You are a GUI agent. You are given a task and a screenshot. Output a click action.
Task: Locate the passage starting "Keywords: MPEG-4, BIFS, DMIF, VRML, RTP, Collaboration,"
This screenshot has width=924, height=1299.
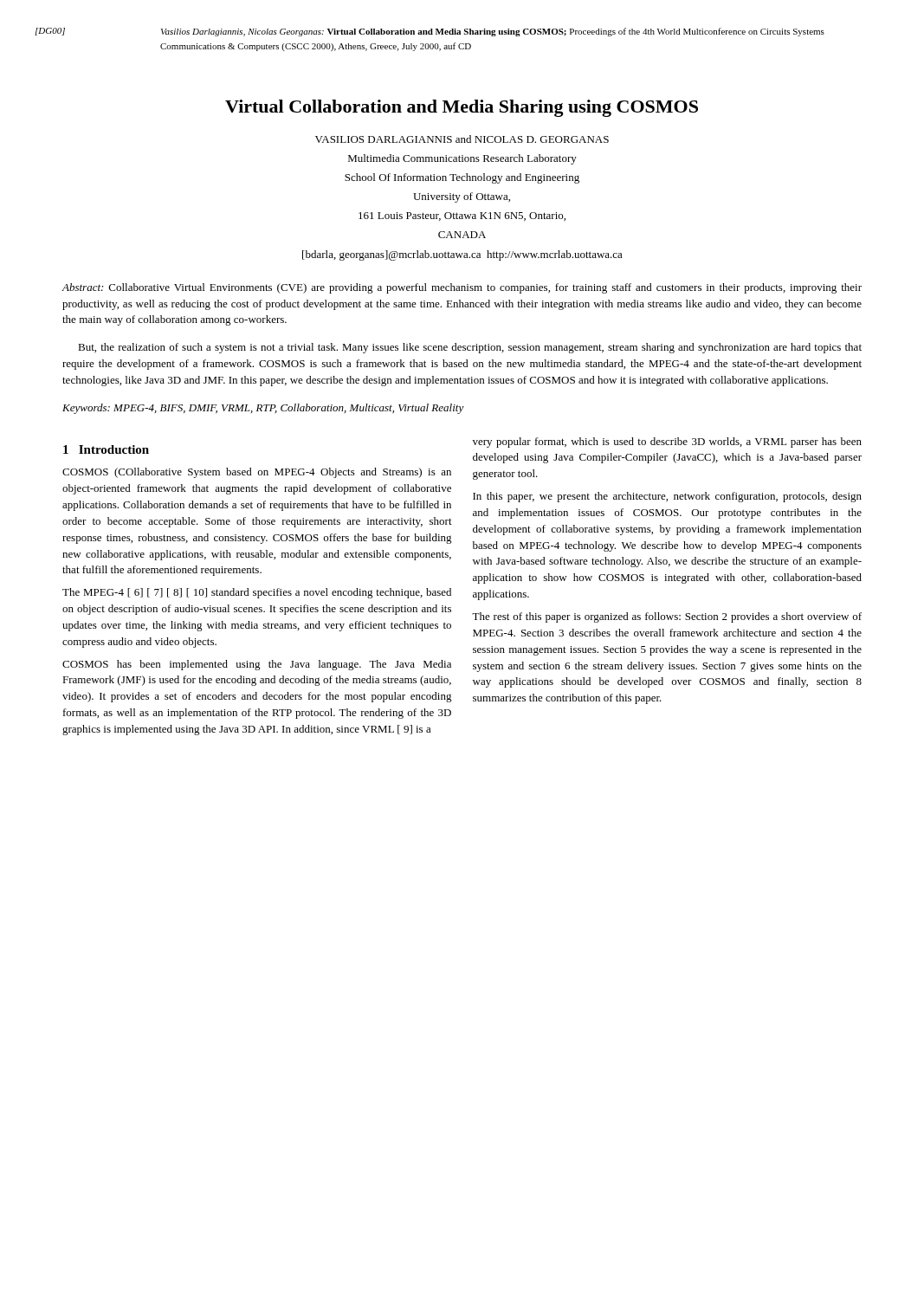coord(263,407)
